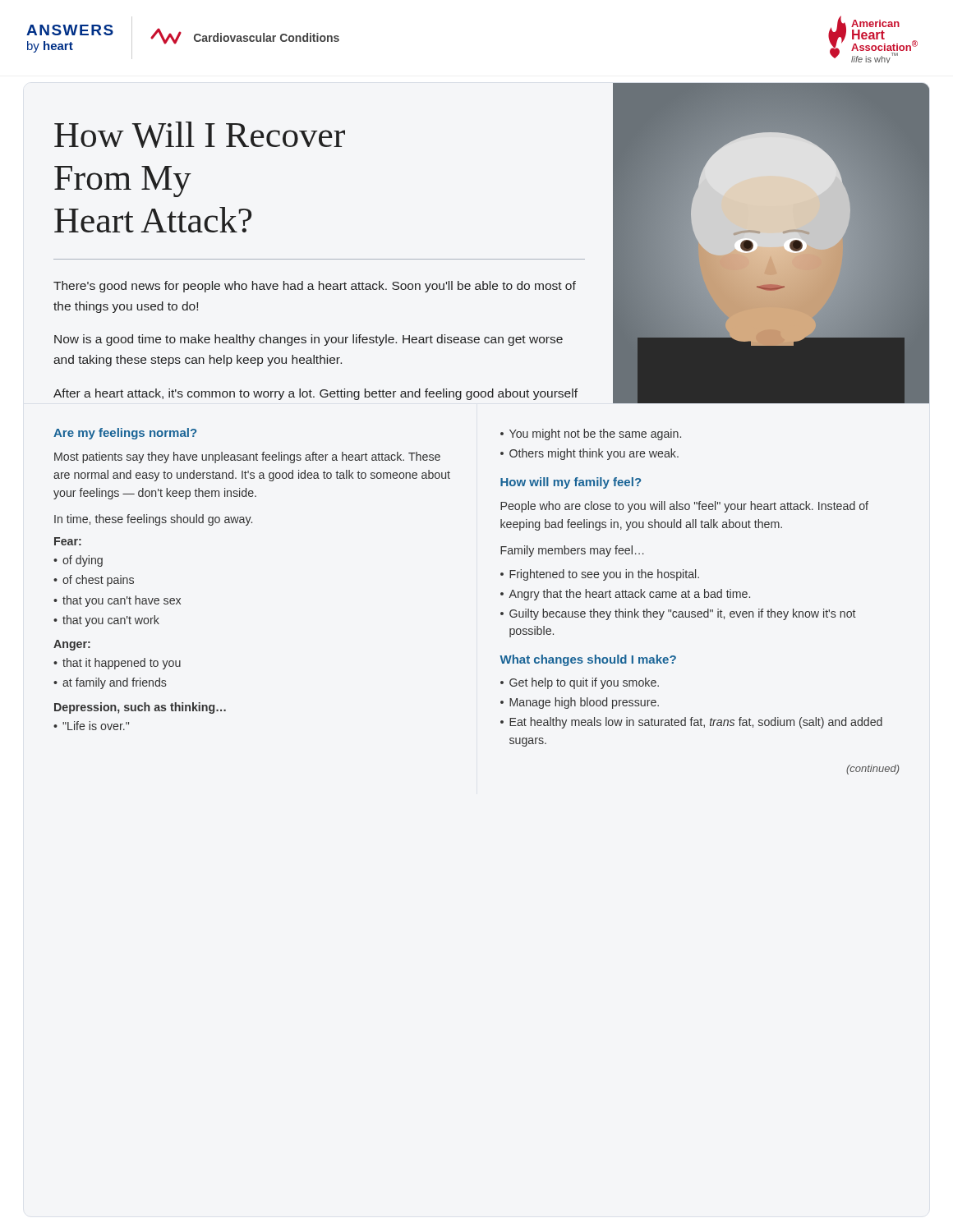Image resolution: width=953 pixels, height=1232 pixels.
Task: Navigate to the text block starting "After a heart attack, it's common"
Action: click(315, 394)
